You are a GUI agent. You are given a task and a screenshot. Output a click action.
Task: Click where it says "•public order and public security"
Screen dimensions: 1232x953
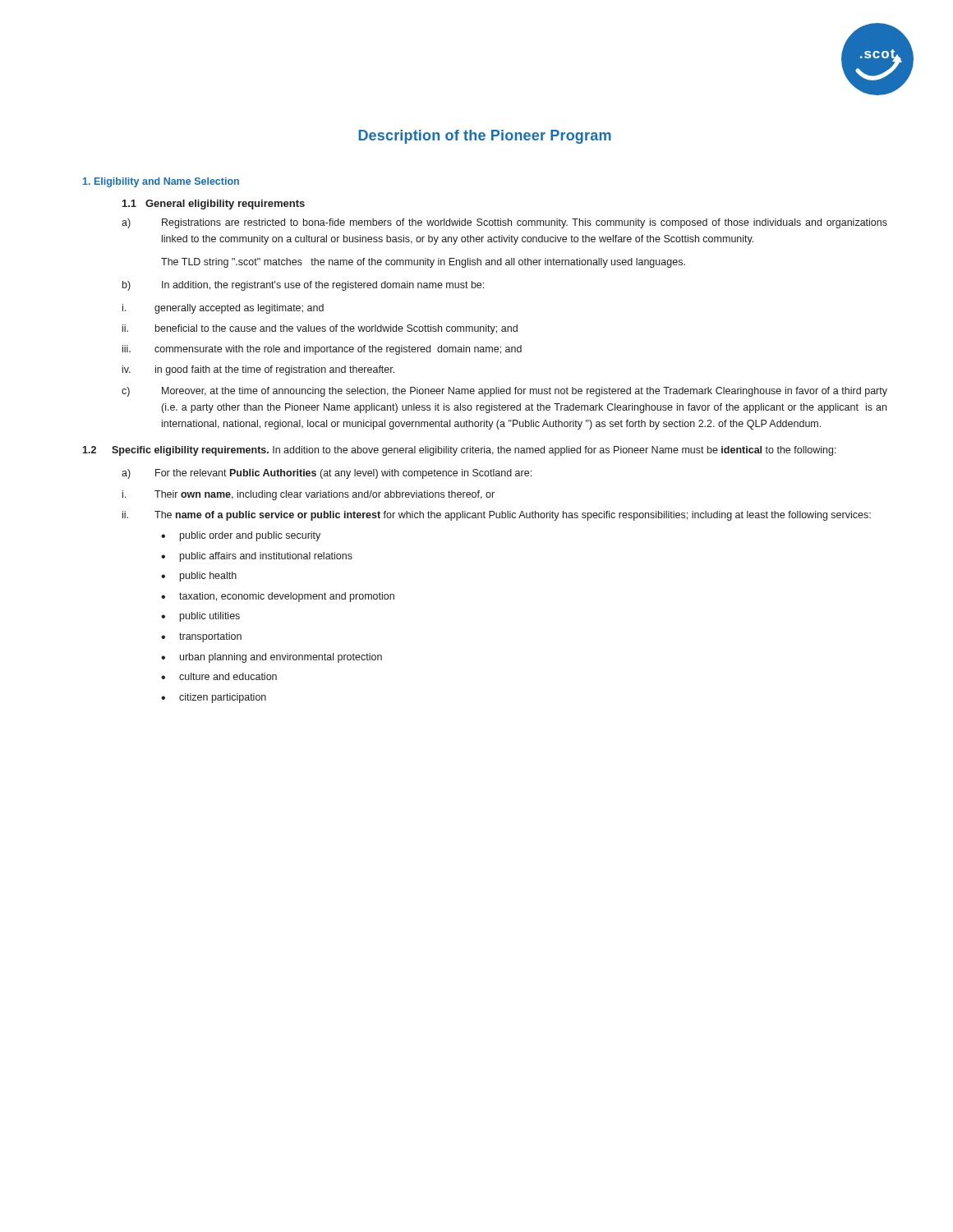(x=241, y=536)
